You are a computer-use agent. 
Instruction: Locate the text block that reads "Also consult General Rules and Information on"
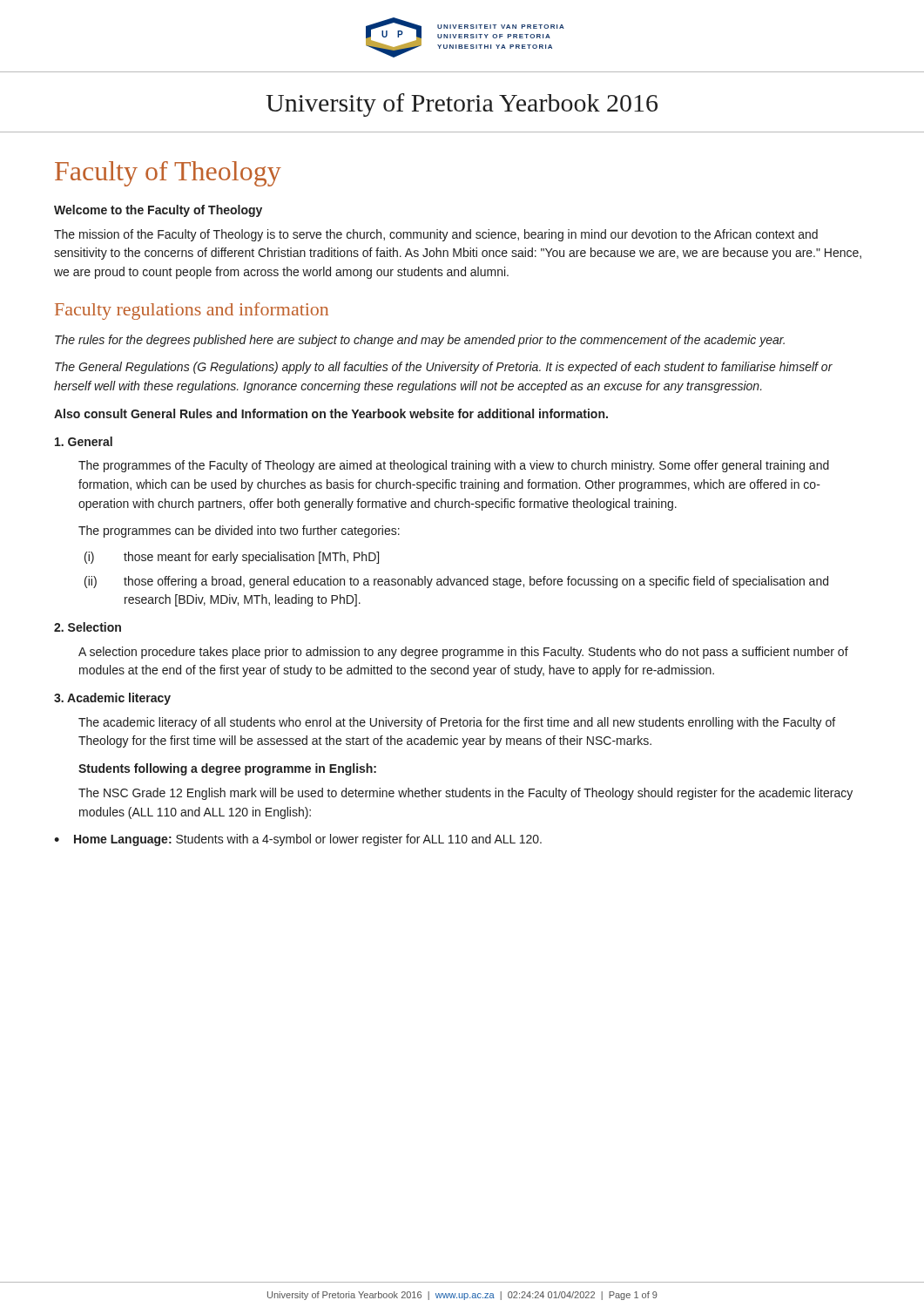[x=331, y=414]
